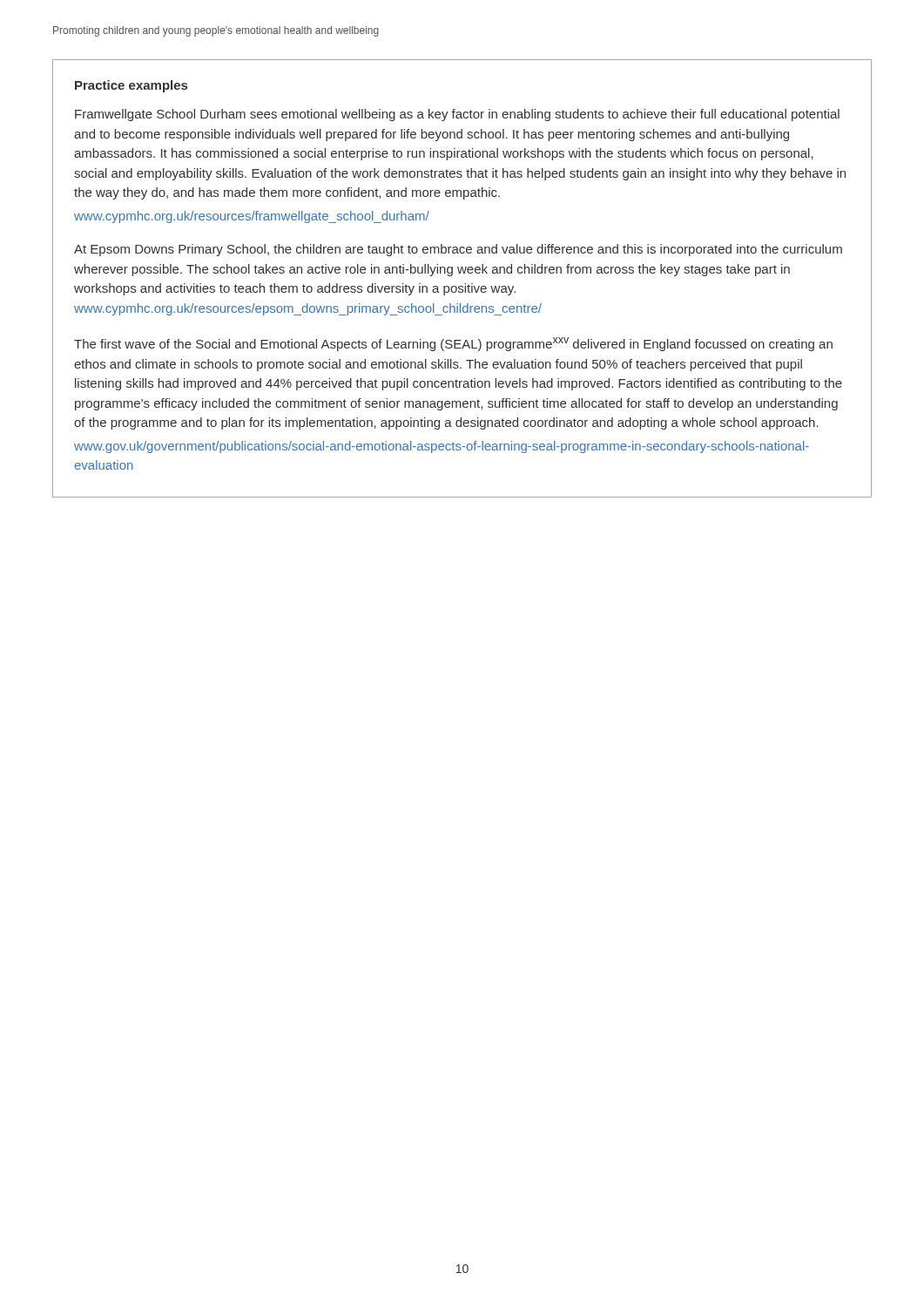This screenshot has height=1307, width=924.
Task: Locate the block of text that opens with "The first wave of"
Action: pyautogui.click(x=462, y=404)
